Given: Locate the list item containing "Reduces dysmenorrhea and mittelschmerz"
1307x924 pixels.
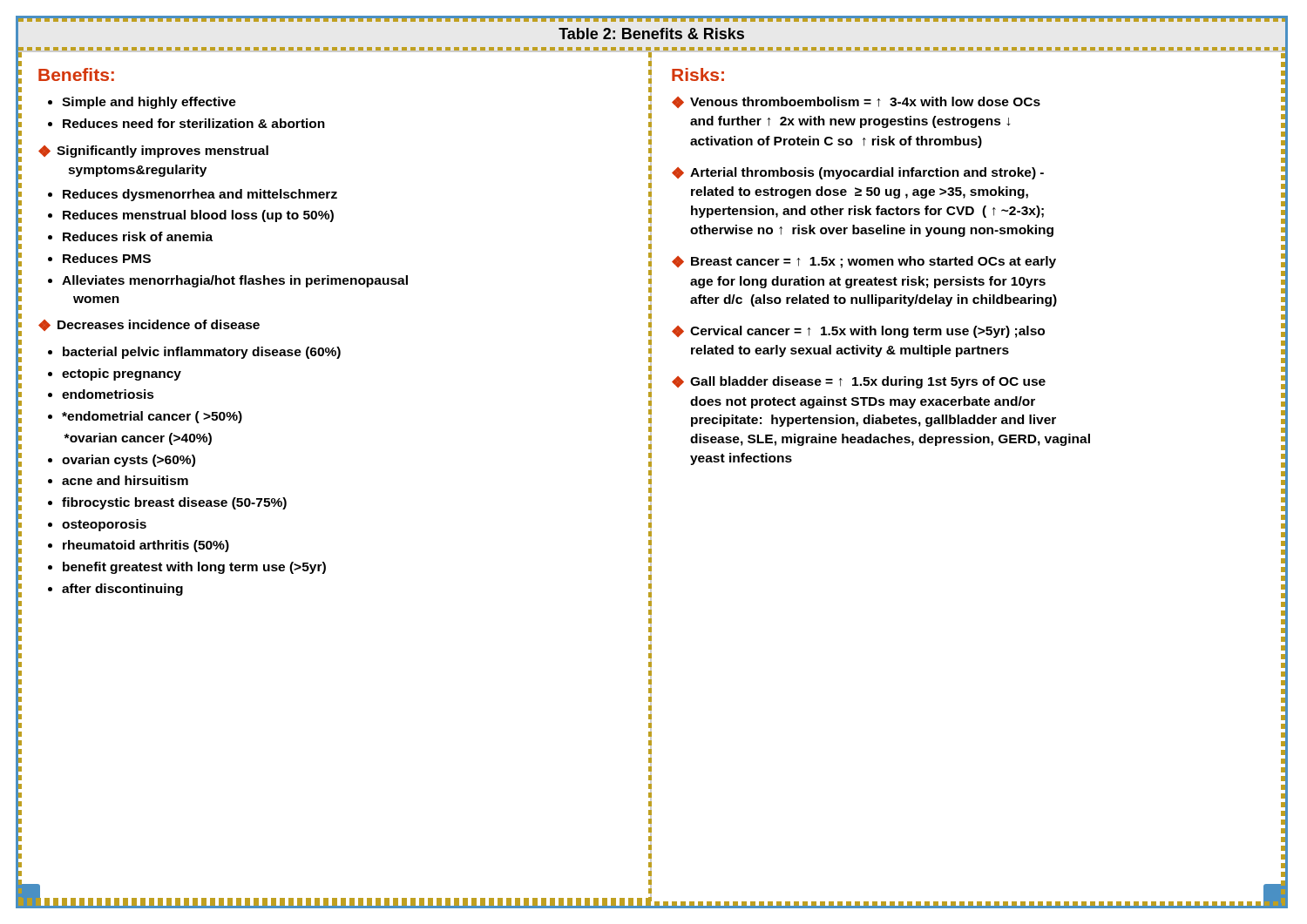Looking at the screenshot, I should tap(200, 194).
